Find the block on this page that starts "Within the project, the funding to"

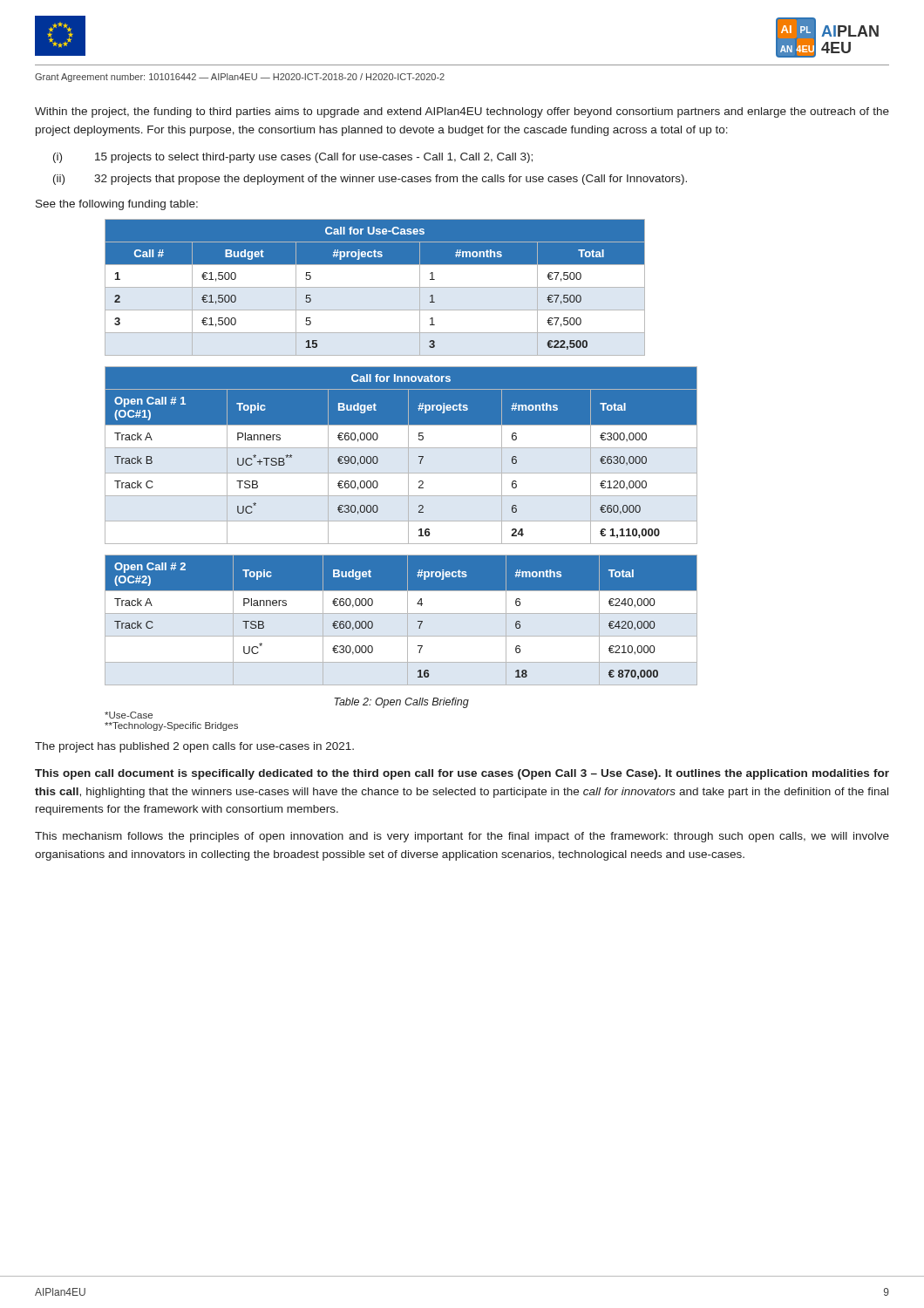point(462,120)
